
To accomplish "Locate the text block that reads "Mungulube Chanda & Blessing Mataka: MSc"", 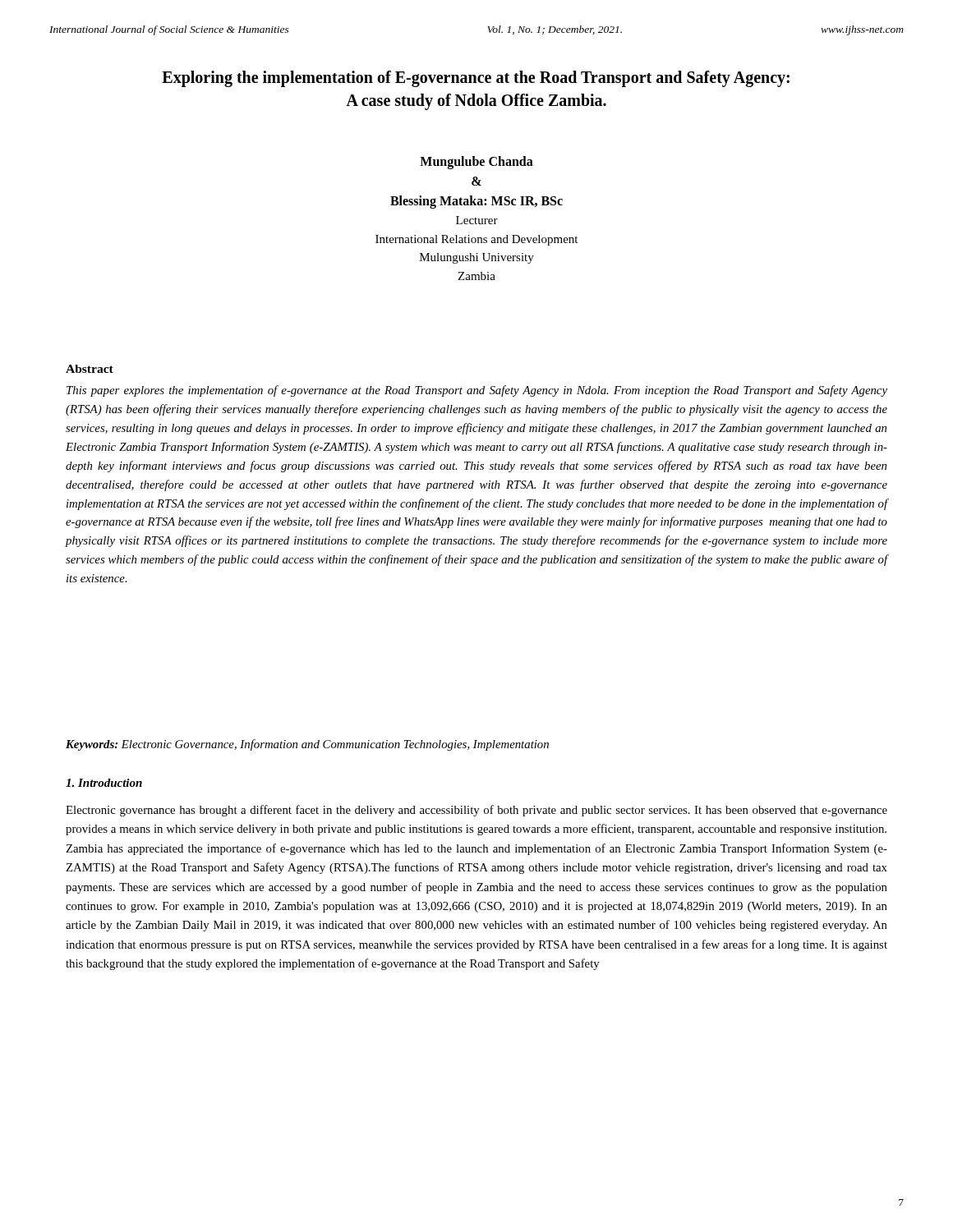I will click(476, 218).
